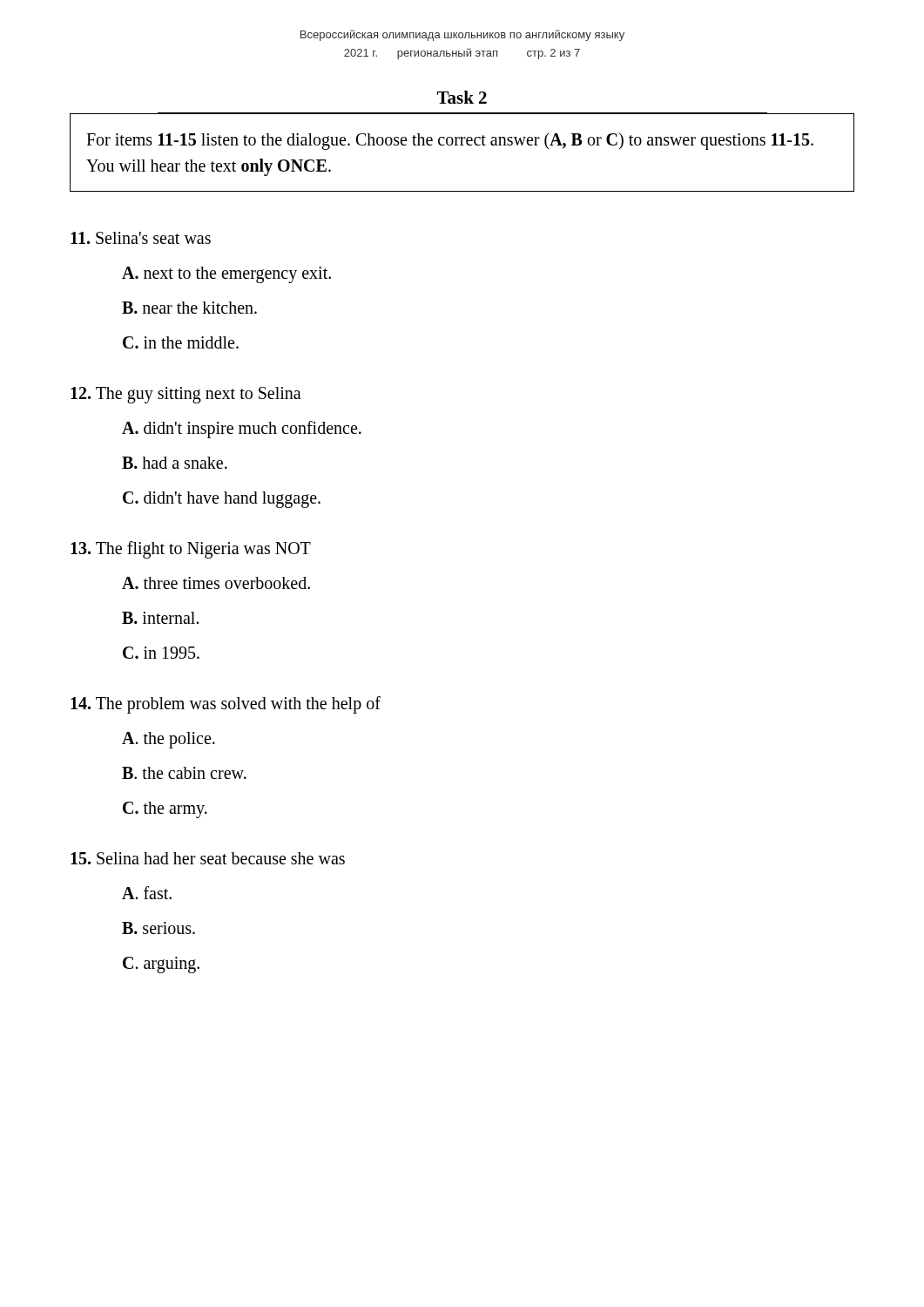
Task: Click on the list item that reads "C. in the middle."
Action: tap(181, 342)
